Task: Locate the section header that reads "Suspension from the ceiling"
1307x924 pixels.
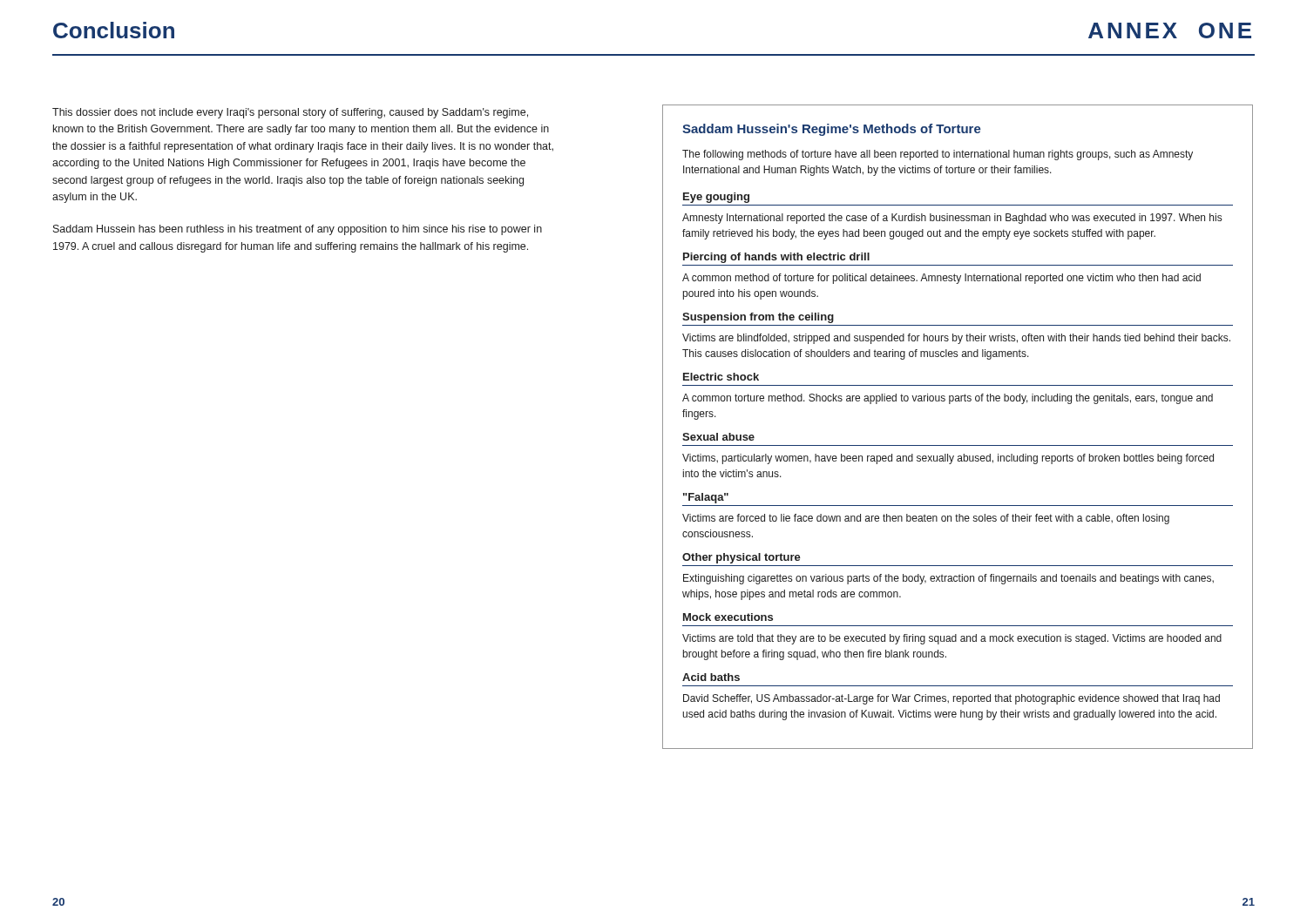Action: (758, 317)
